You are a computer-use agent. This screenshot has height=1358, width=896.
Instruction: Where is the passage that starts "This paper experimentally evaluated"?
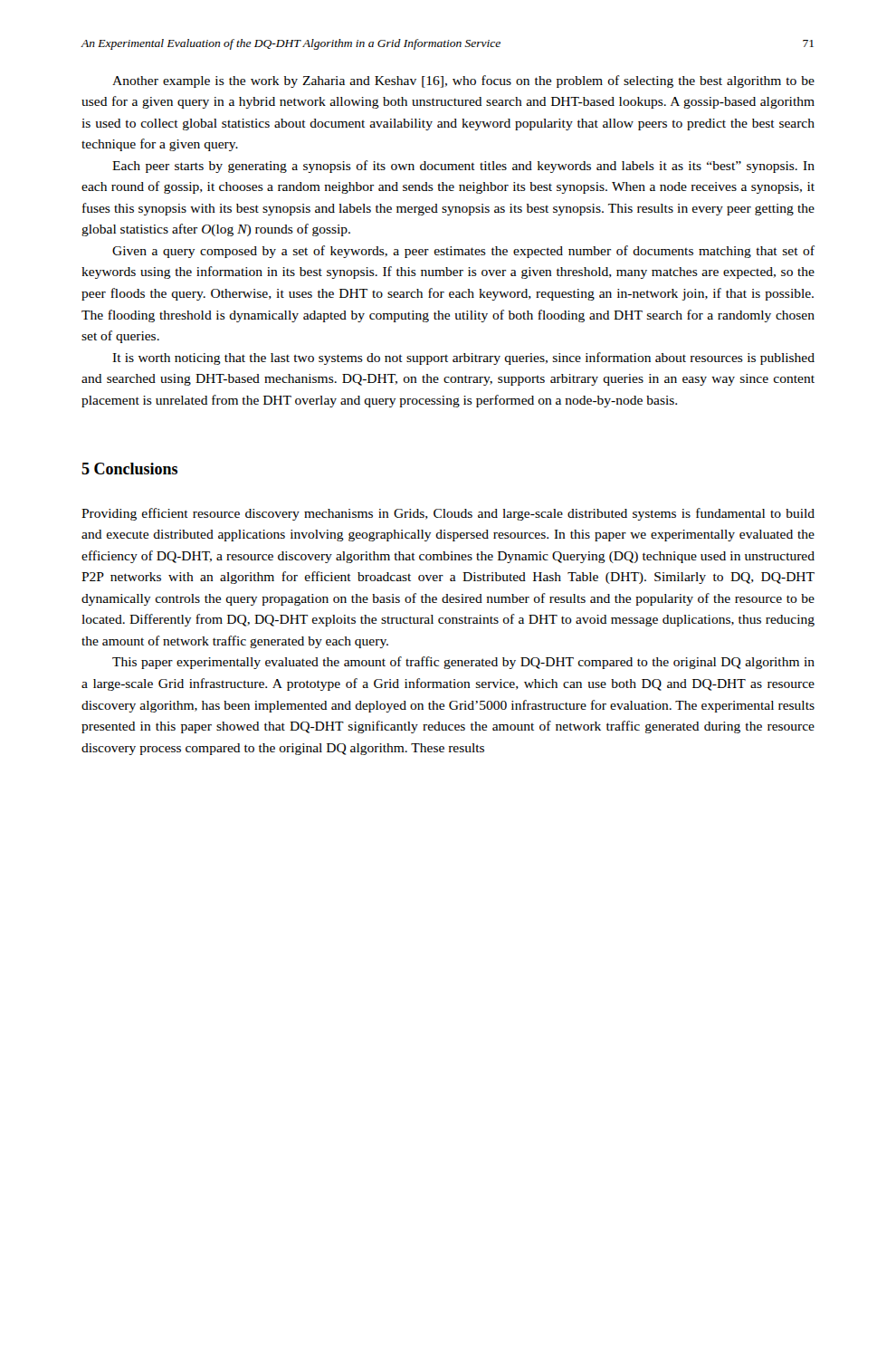[x=448, y=705]
